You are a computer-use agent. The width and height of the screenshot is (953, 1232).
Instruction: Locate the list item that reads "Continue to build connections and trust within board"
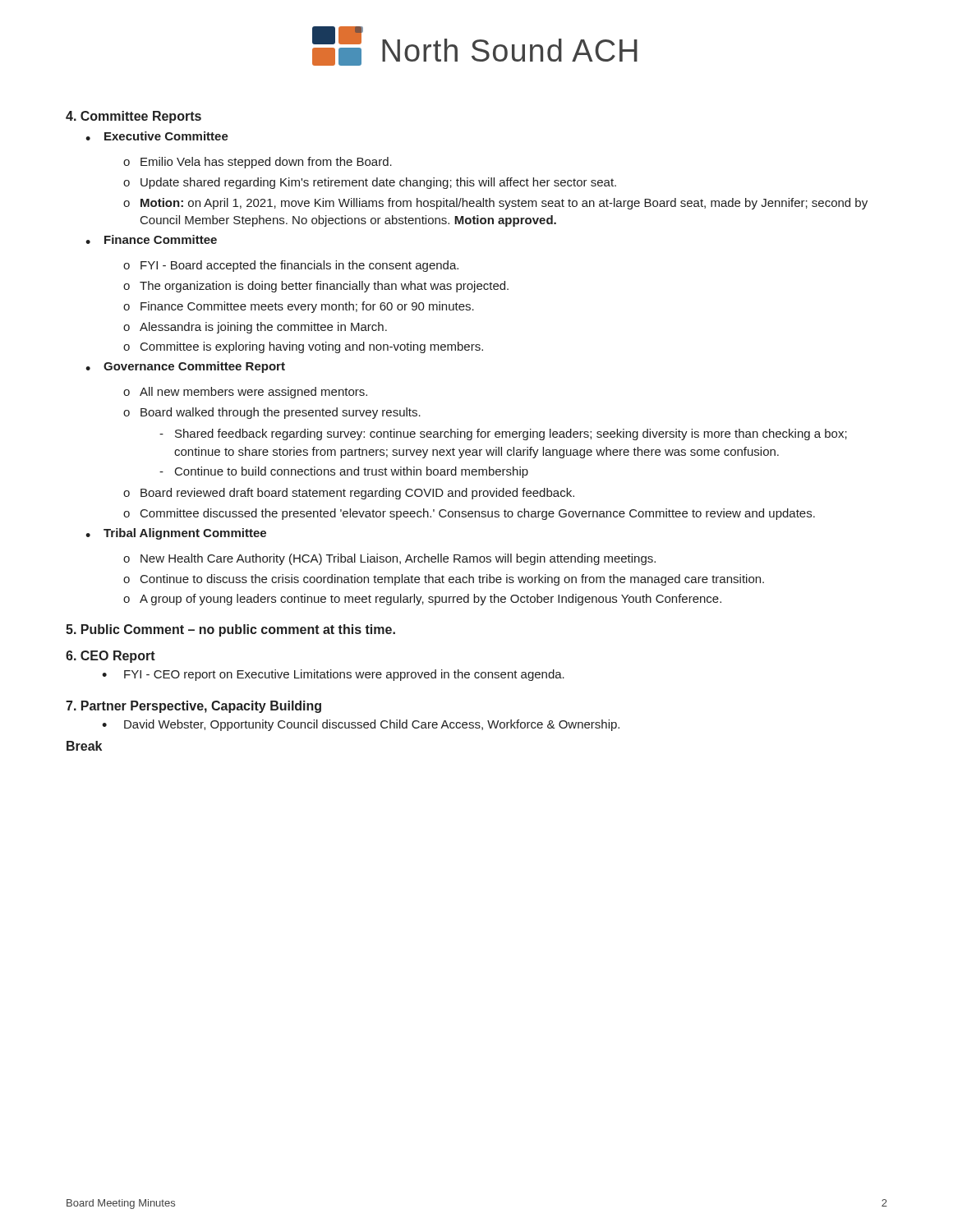351,471
